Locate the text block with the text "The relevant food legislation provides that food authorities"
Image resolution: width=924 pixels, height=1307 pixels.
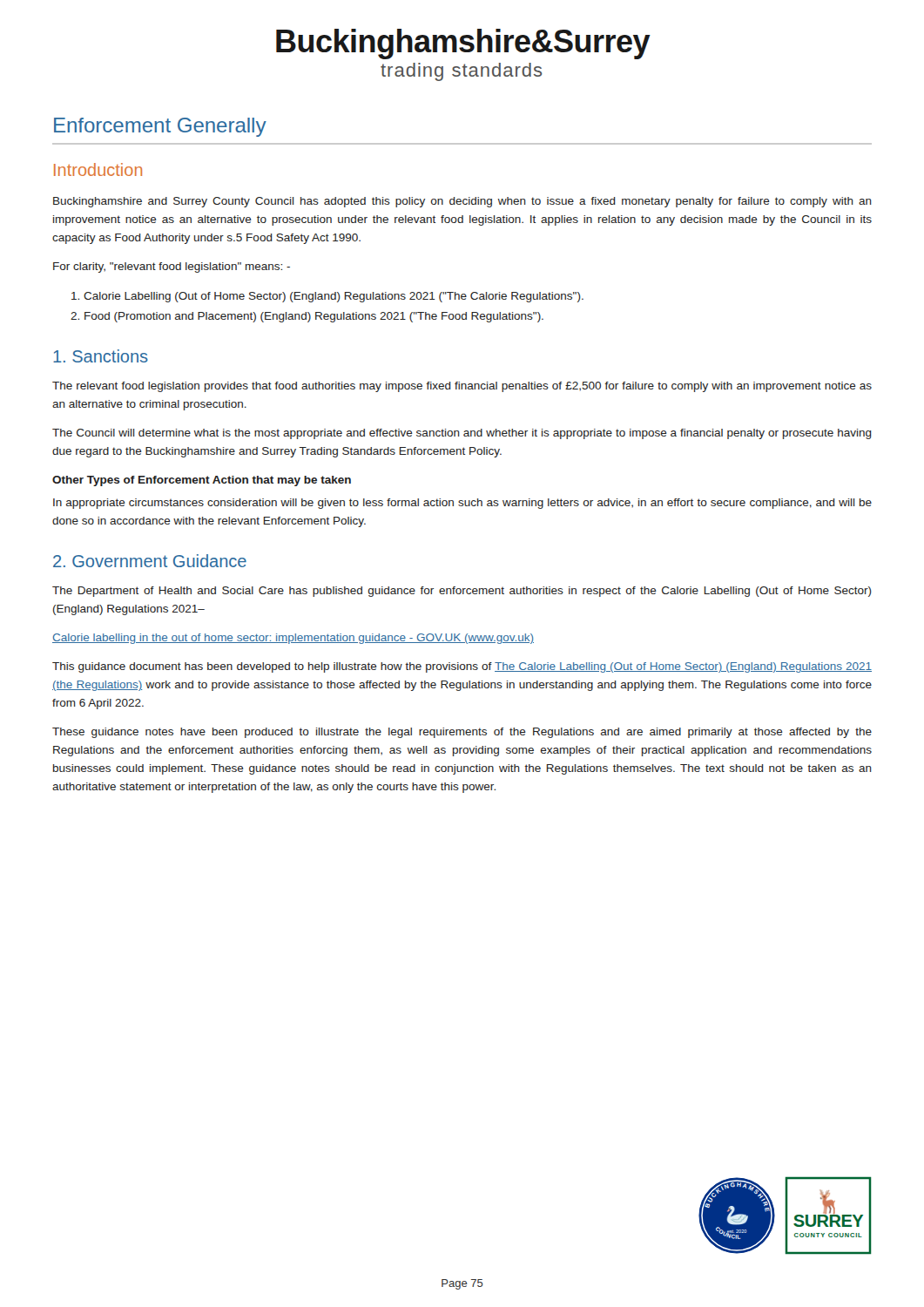click(x=462, y=395)
